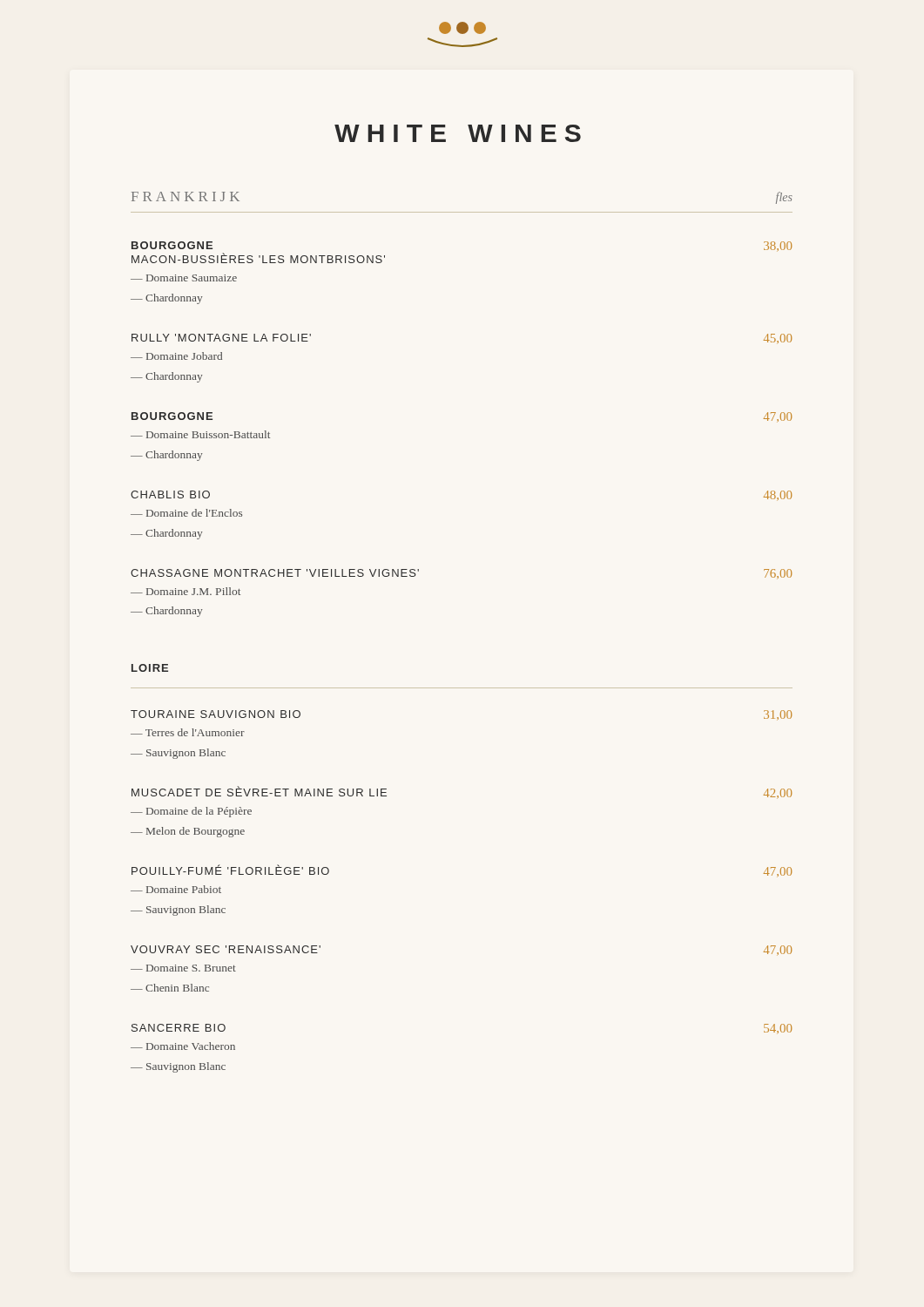Where is the passage that starts "CHABLIS BIO —"?
The height and width of the screenshot is (1307, 924).
pos(168,495)
